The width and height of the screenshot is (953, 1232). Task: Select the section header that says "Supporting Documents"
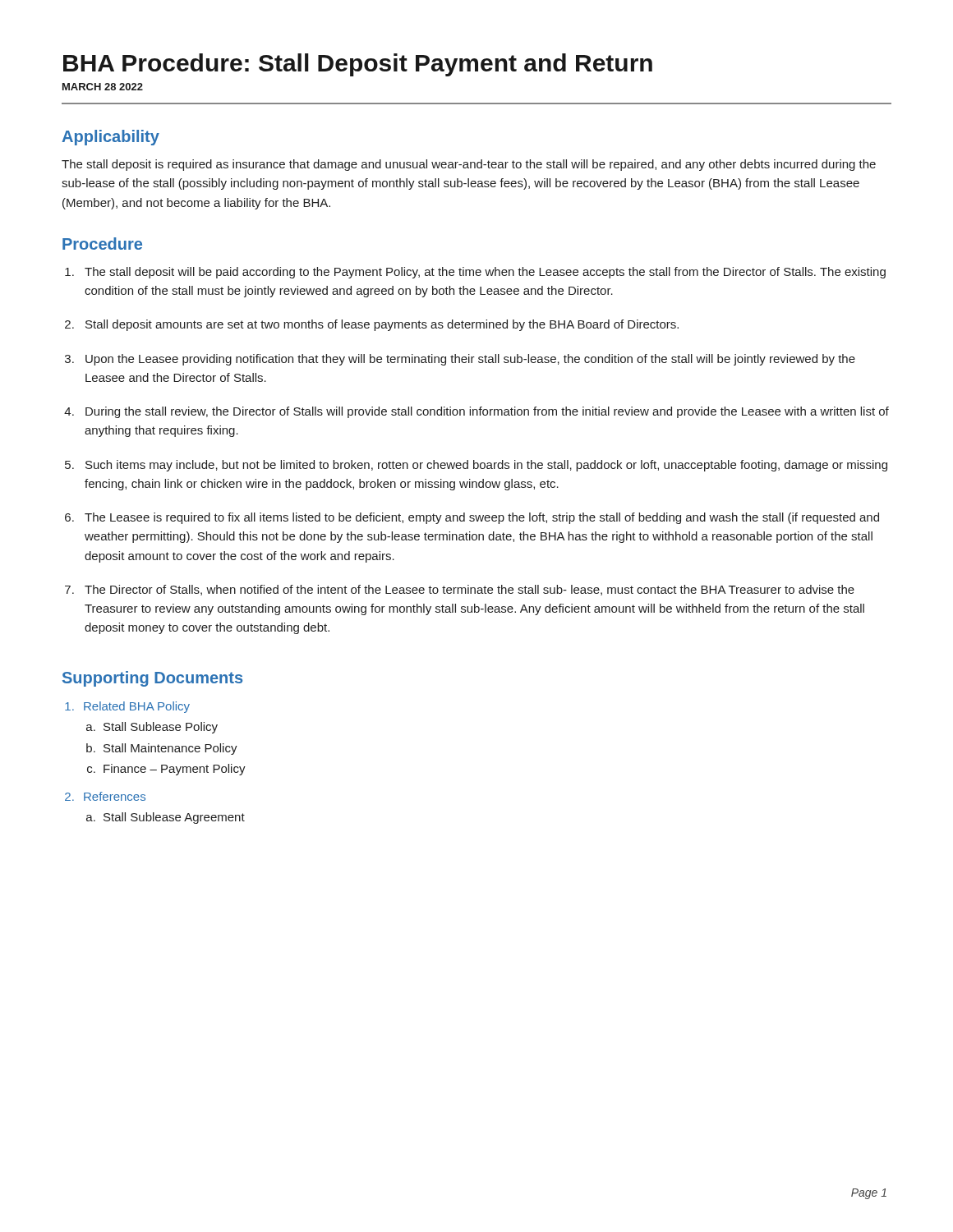point(152,679)
